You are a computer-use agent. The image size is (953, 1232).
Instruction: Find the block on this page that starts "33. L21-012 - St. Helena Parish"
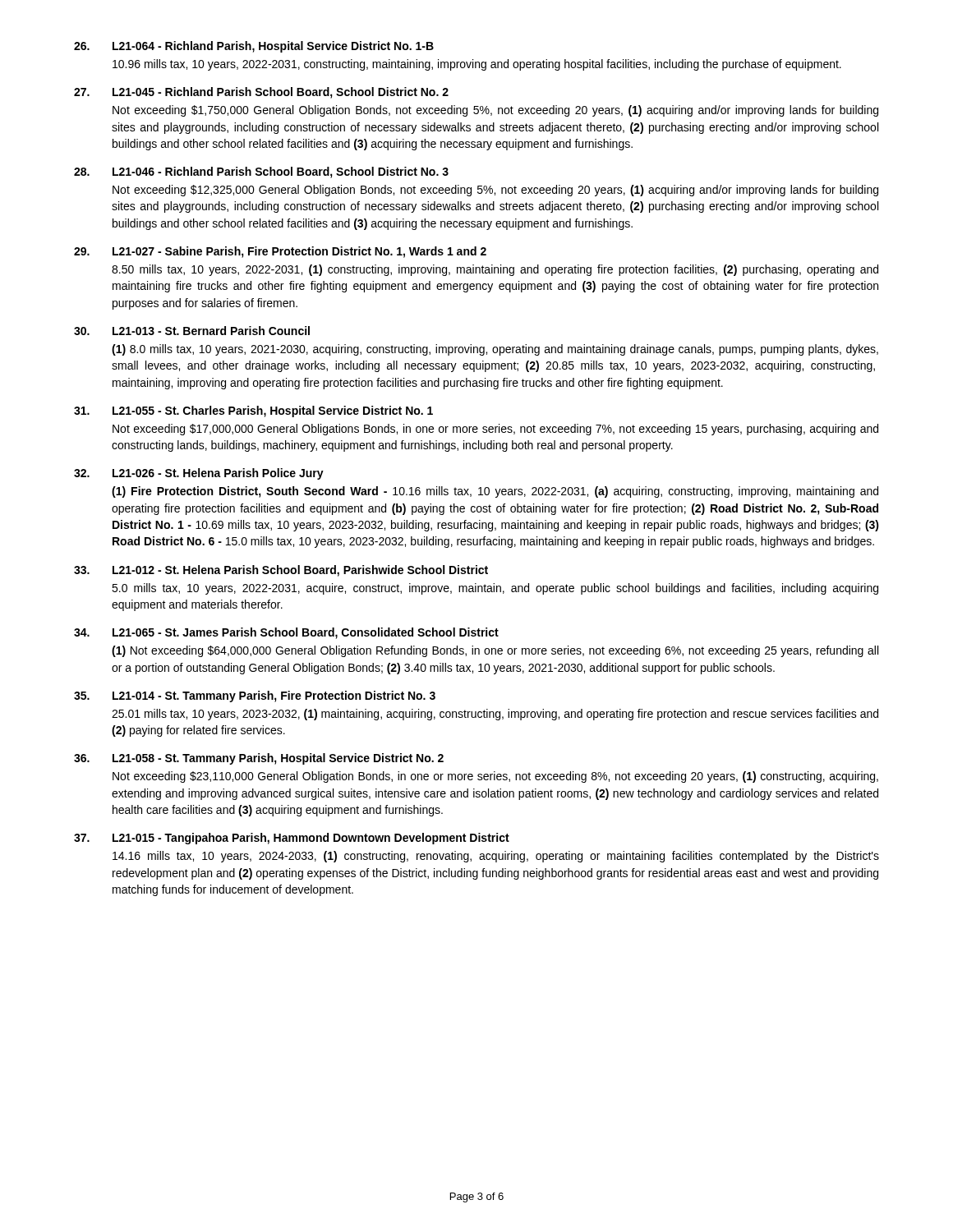click(x=476, y=588)
